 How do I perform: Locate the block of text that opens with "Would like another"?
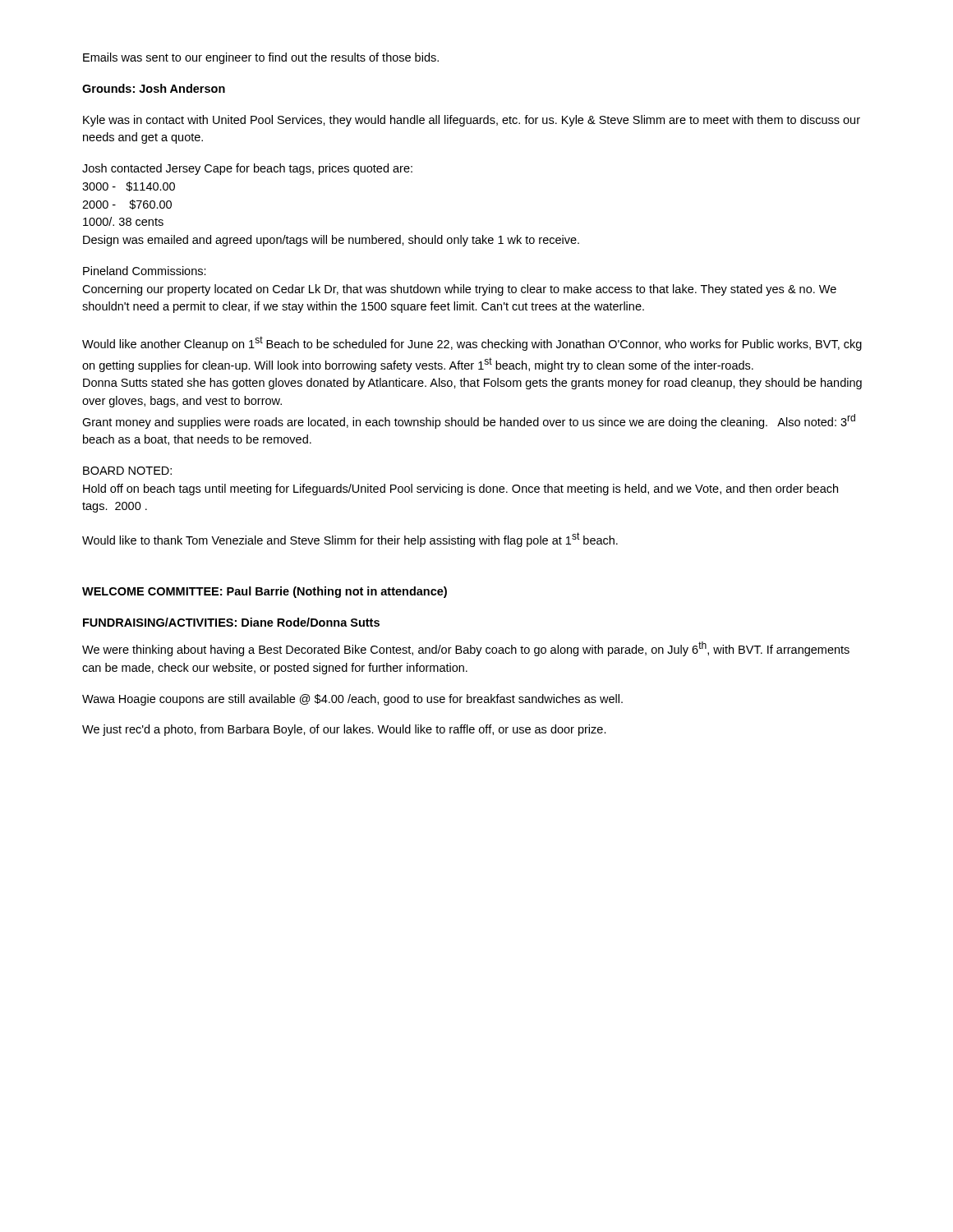[472, 390]
